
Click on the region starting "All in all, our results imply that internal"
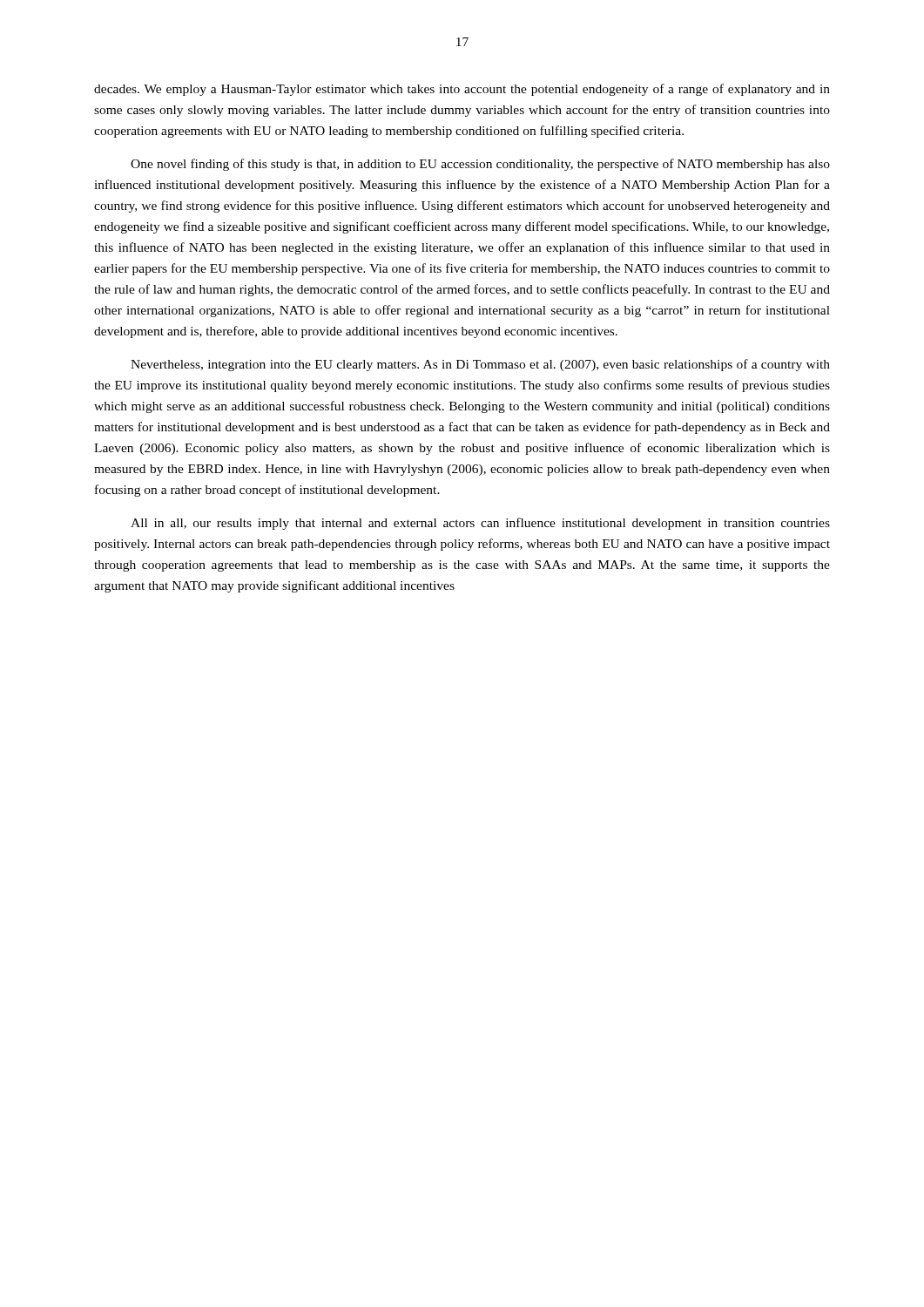[462, 554]
